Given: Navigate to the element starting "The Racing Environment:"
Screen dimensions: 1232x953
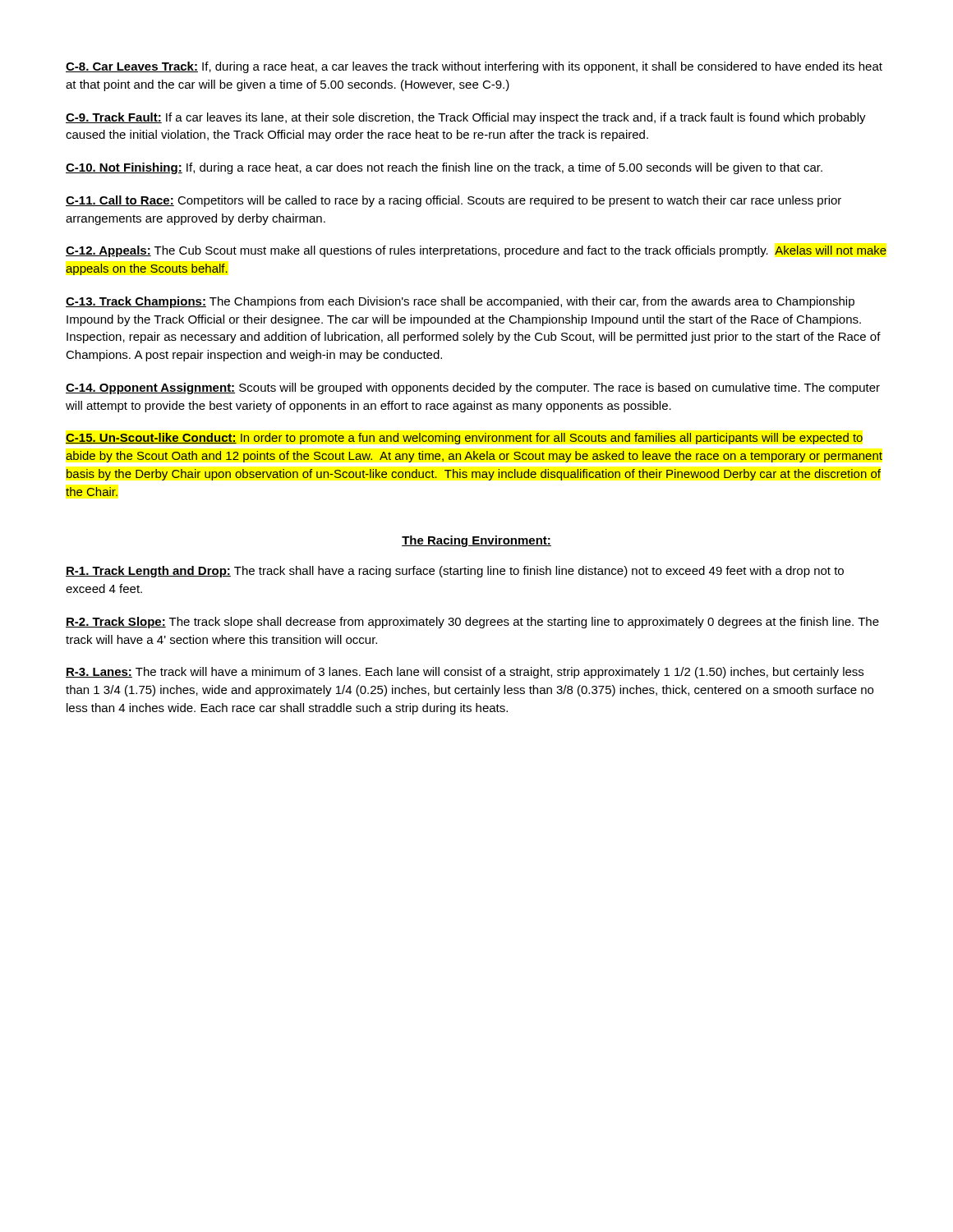Looking at the screenshot, I should click(476, 540).
